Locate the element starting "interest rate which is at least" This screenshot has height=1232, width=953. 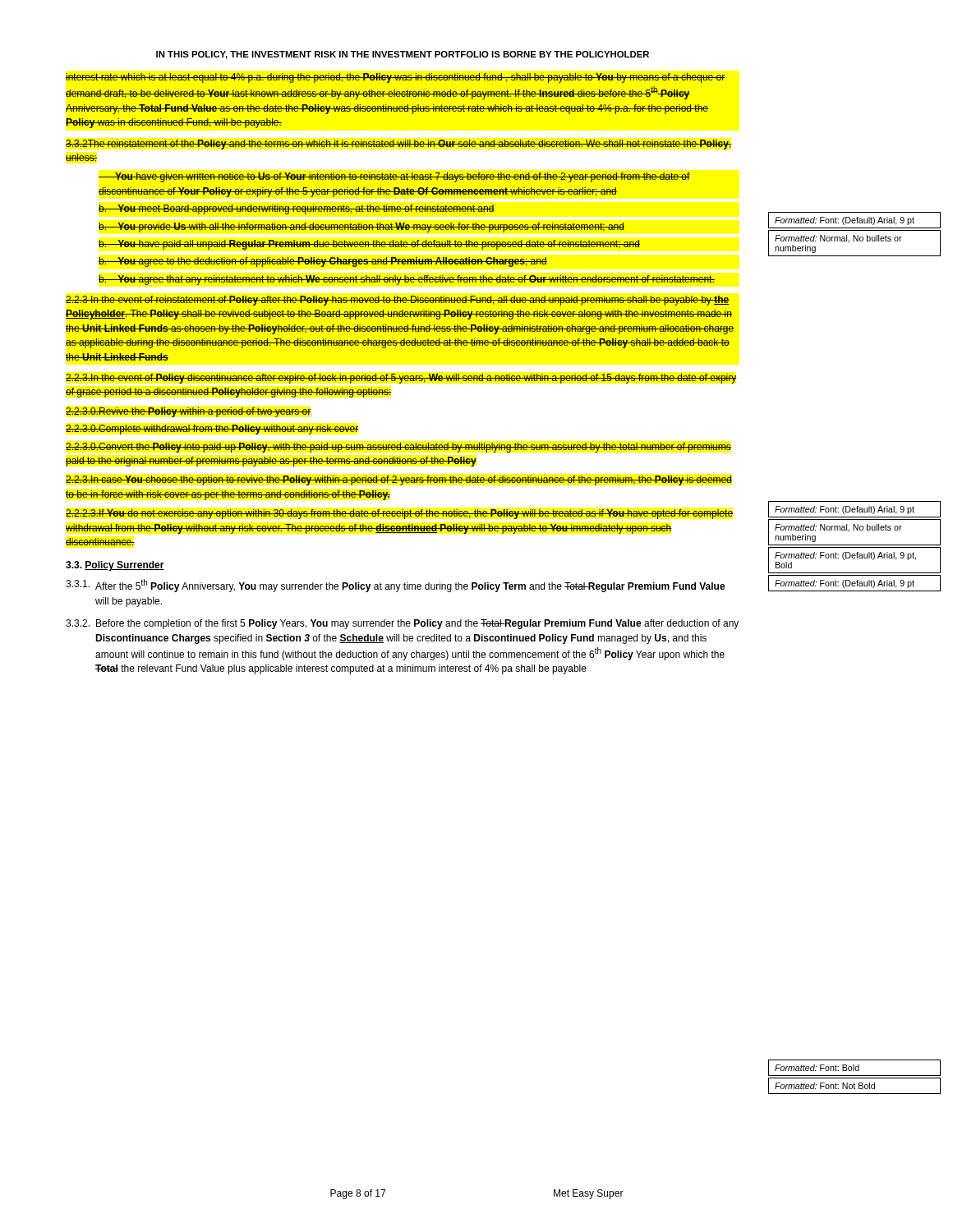395,100
